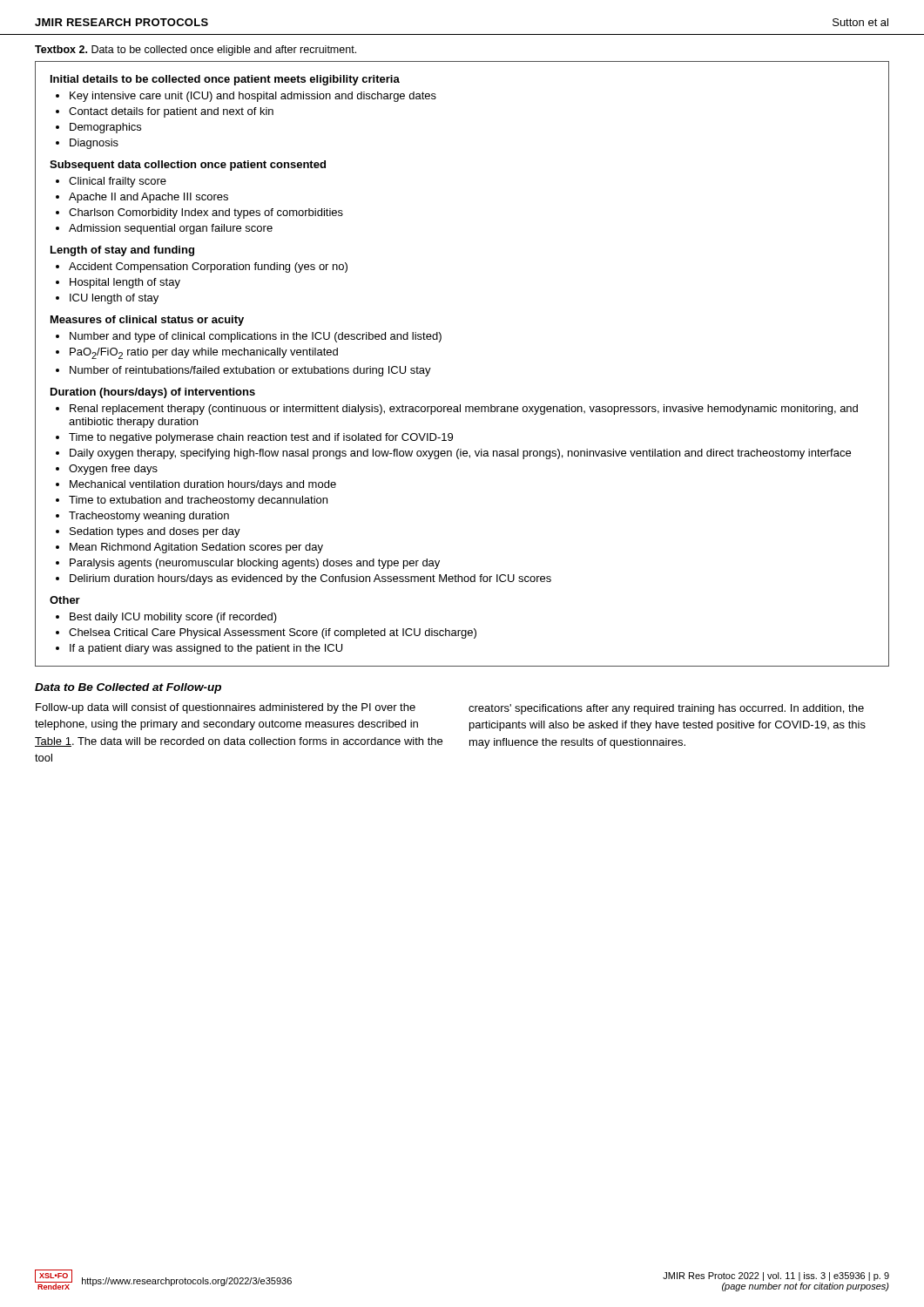Locate the list item with the text "Contact details for patient and next of kin"

click(171, 111)
